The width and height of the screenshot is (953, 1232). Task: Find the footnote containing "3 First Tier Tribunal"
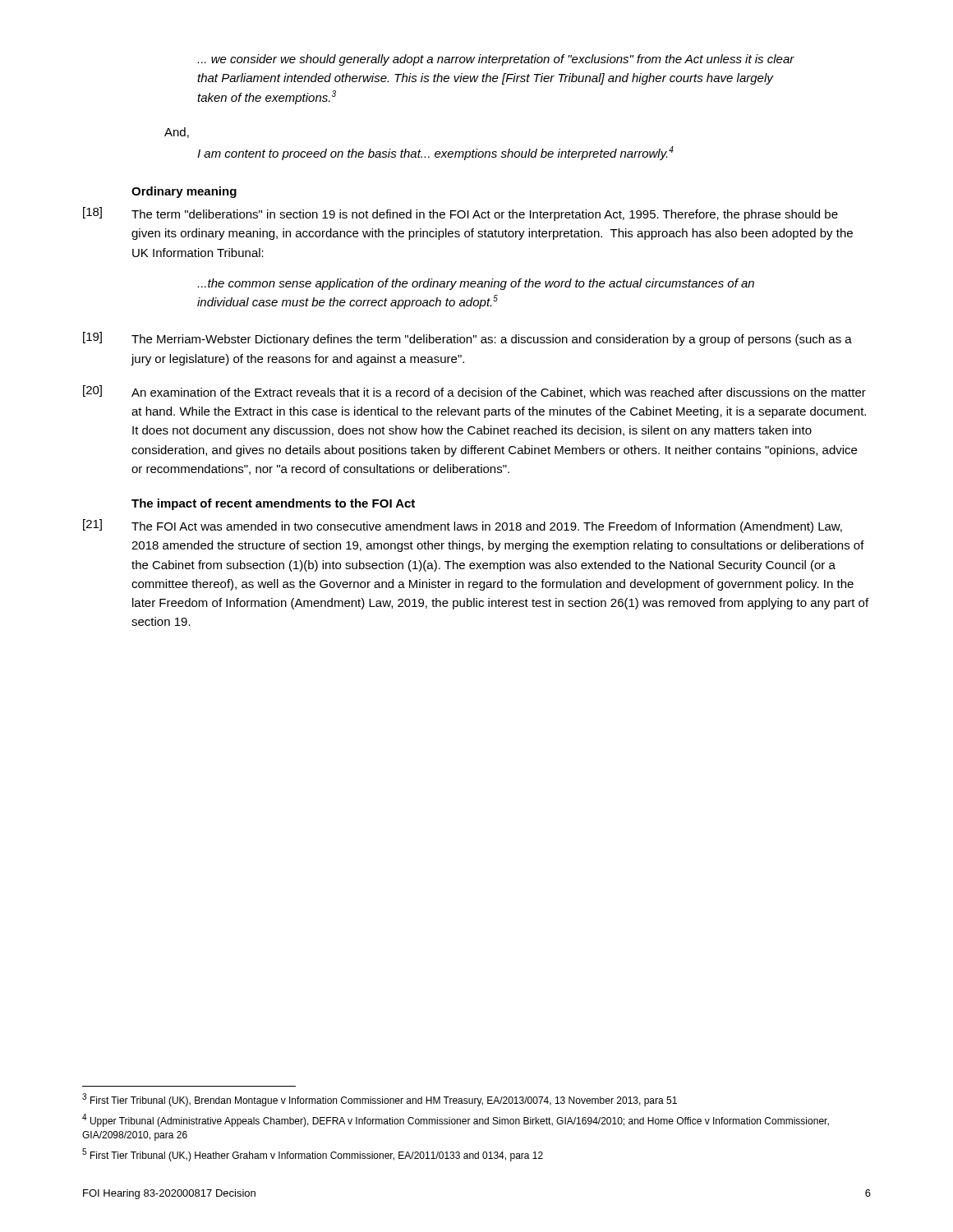point(380,1100)
